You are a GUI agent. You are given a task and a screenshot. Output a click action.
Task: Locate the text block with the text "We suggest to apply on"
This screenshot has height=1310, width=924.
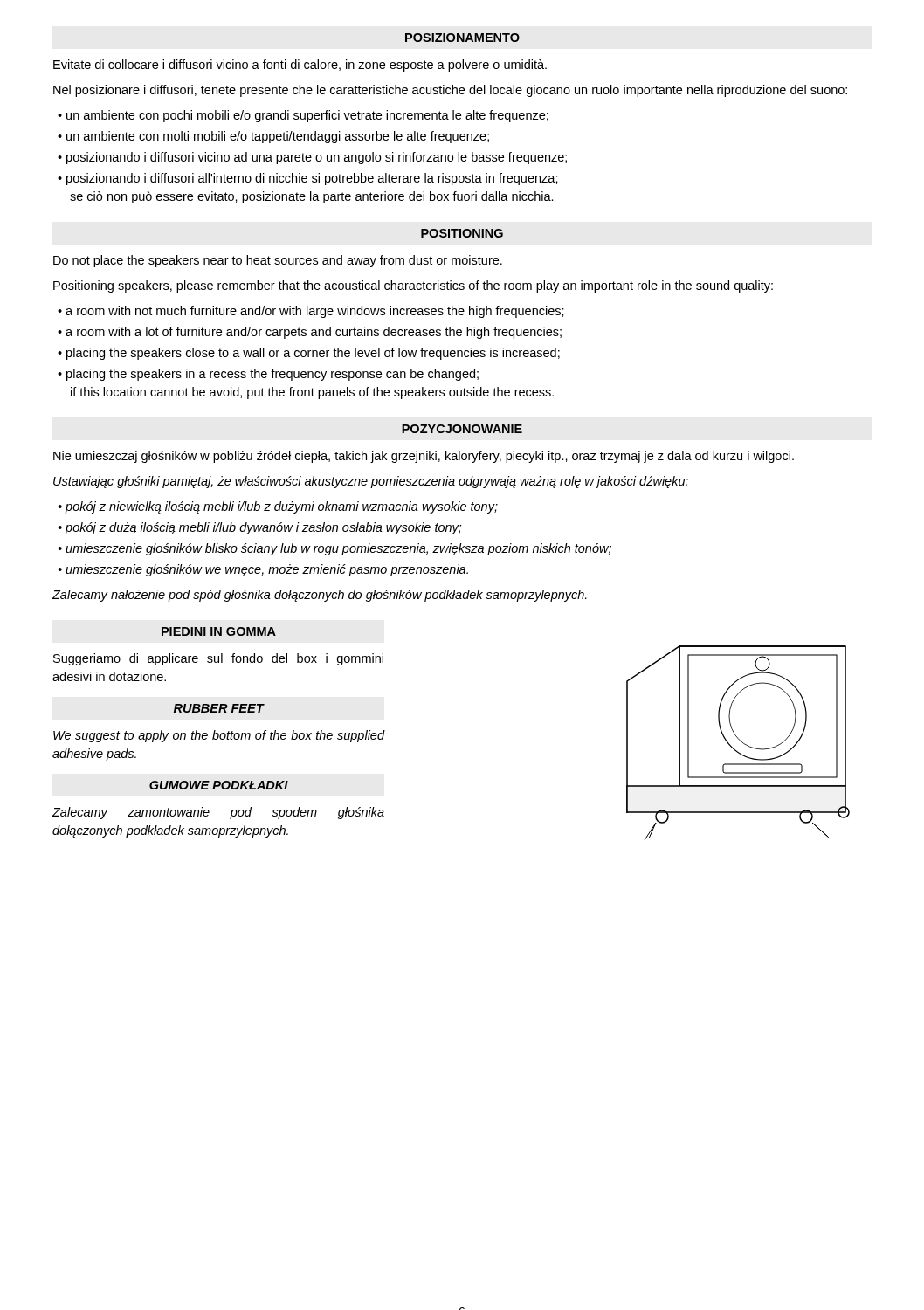(x=218, y=745)
